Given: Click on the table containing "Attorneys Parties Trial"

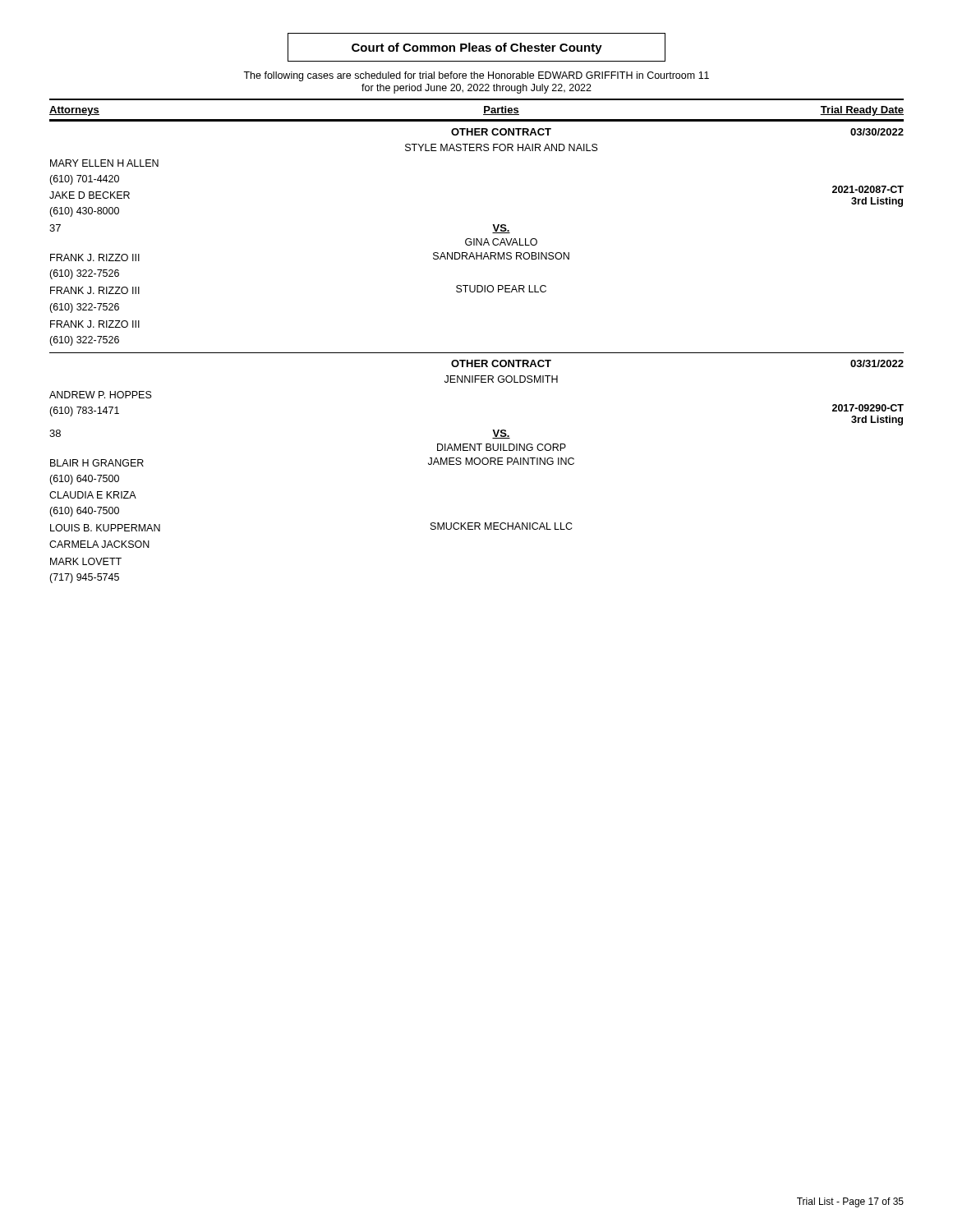Looking at the screenshot, I should [x=476, y=342].
